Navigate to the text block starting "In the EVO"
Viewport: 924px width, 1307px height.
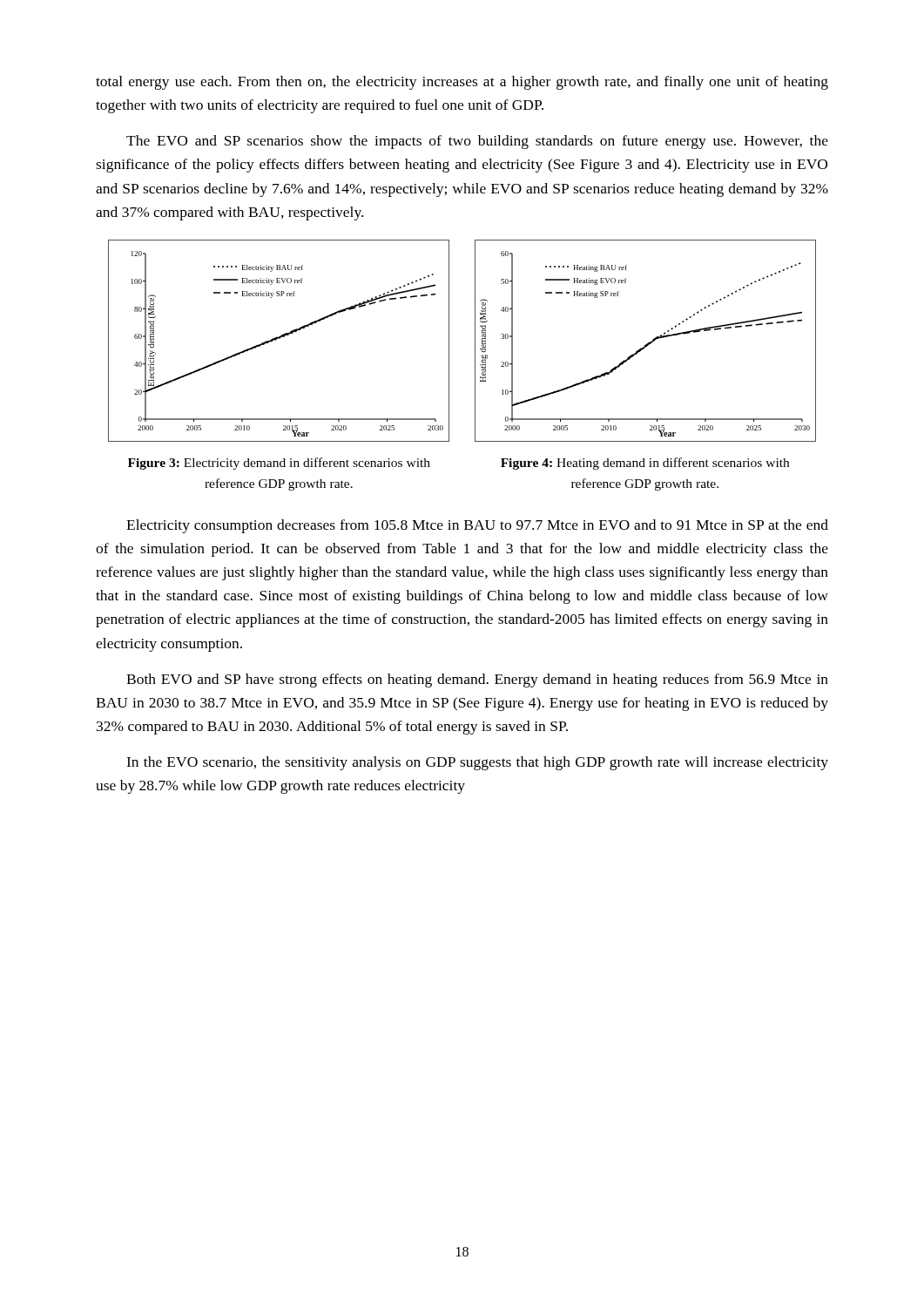click(x=462, y=773)
